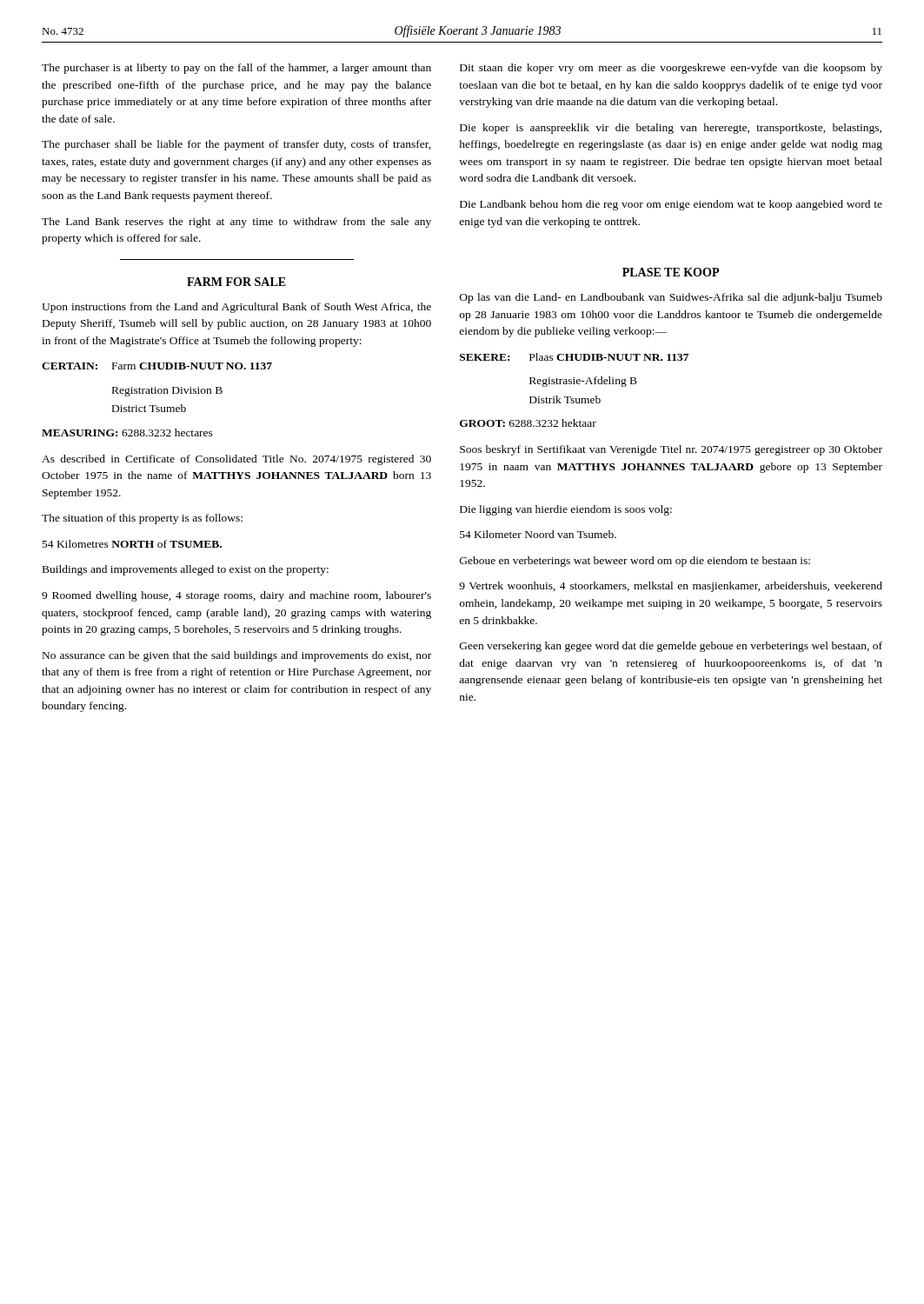Locate the text block starting "Geboue en verbeterings wat beweer word om op"
Image resolution: width=924 pixels, height=1304 pixels.
(671, 560)
